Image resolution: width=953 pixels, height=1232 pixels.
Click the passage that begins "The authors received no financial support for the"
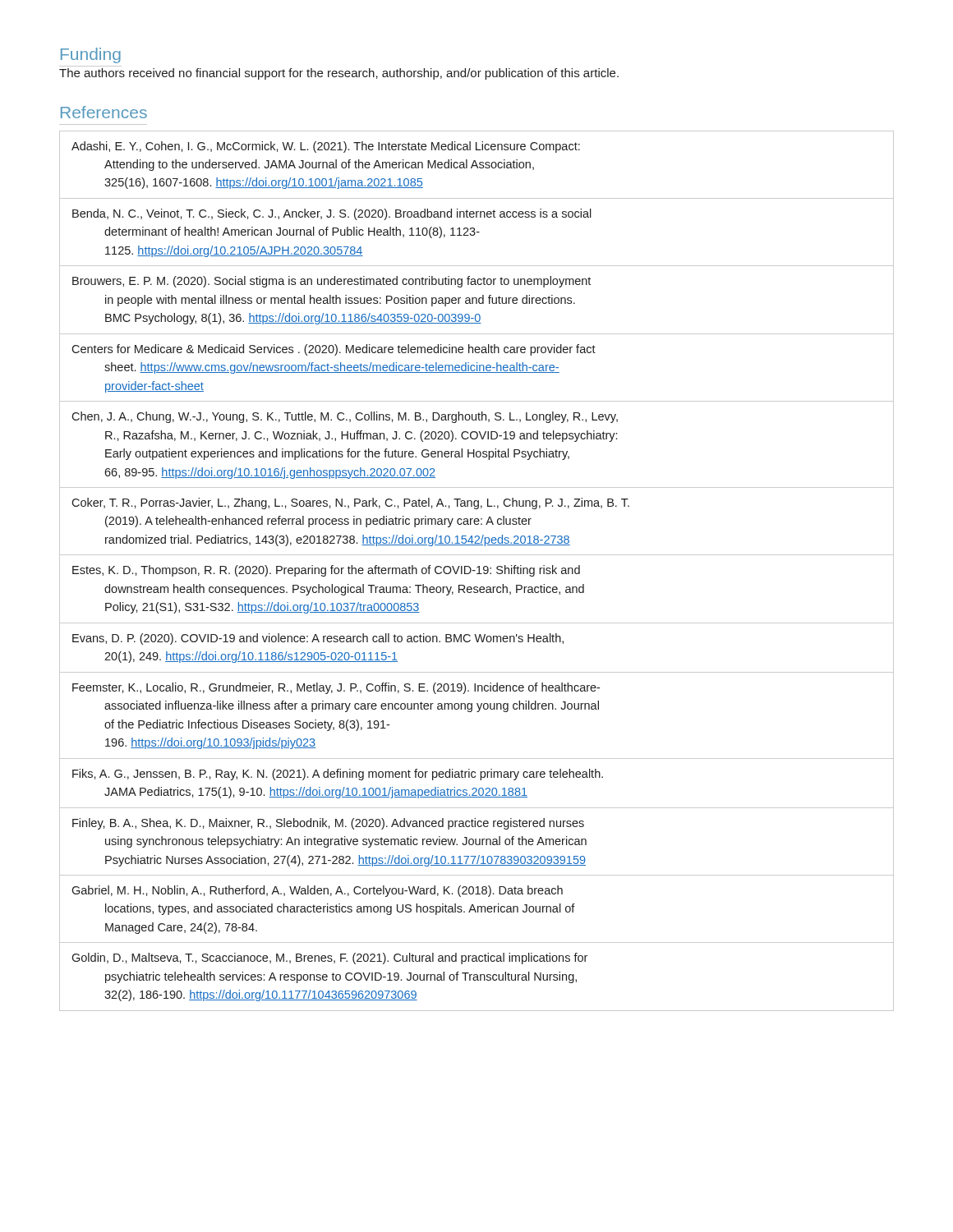(339, 73)
